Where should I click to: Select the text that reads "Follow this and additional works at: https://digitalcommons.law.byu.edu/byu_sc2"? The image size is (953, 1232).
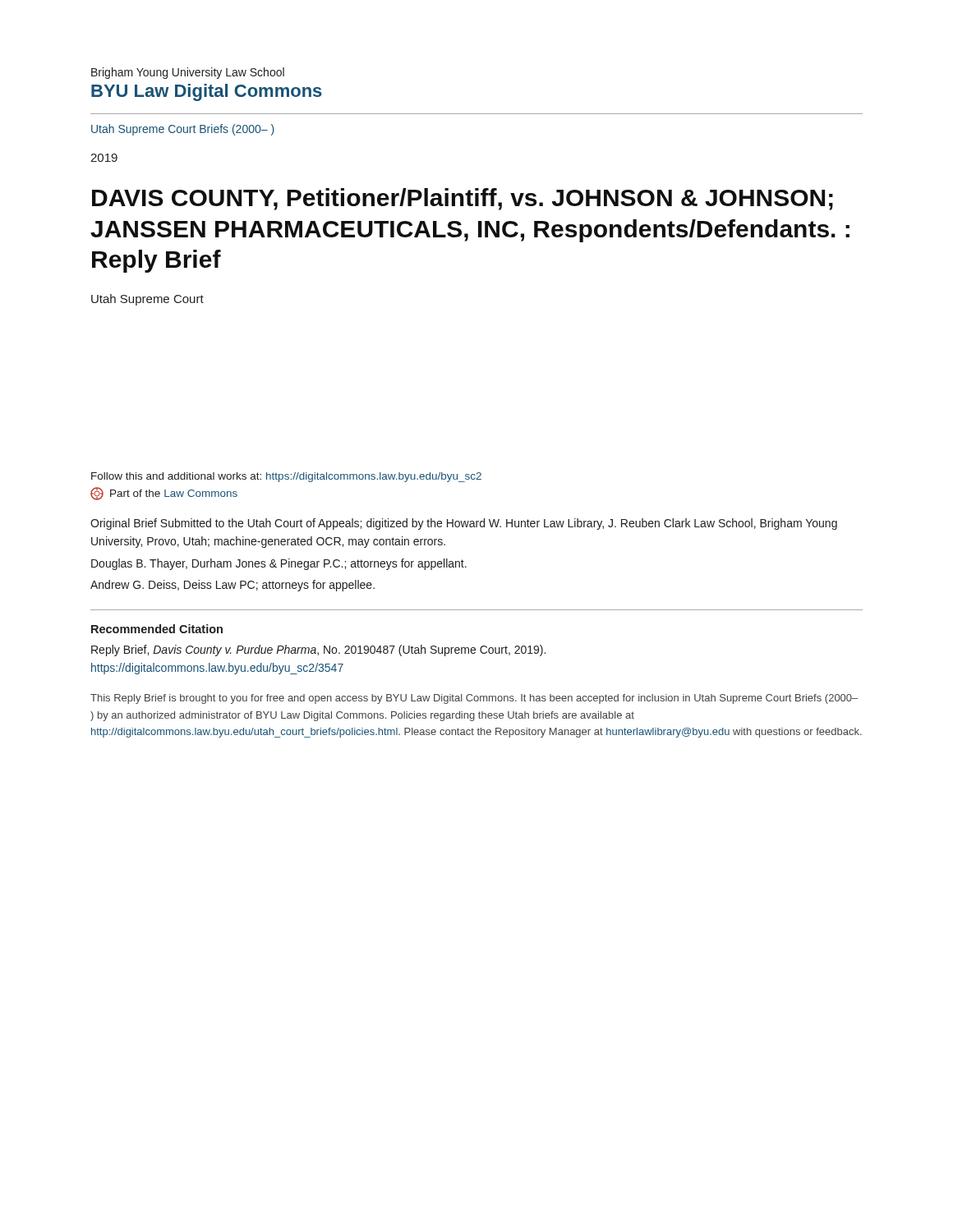(x=286, y=476)
